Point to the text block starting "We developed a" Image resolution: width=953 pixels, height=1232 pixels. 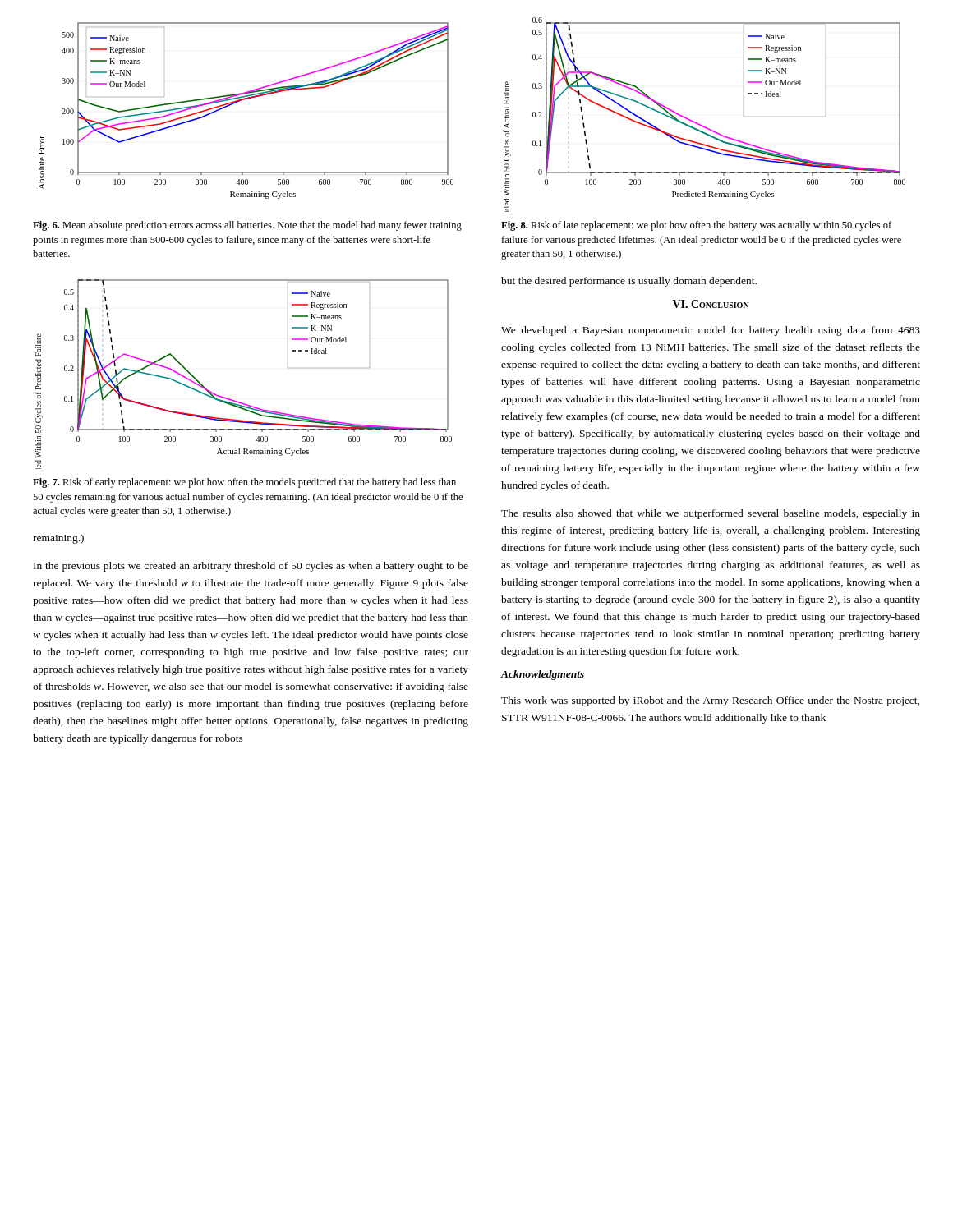click(711, 331)
